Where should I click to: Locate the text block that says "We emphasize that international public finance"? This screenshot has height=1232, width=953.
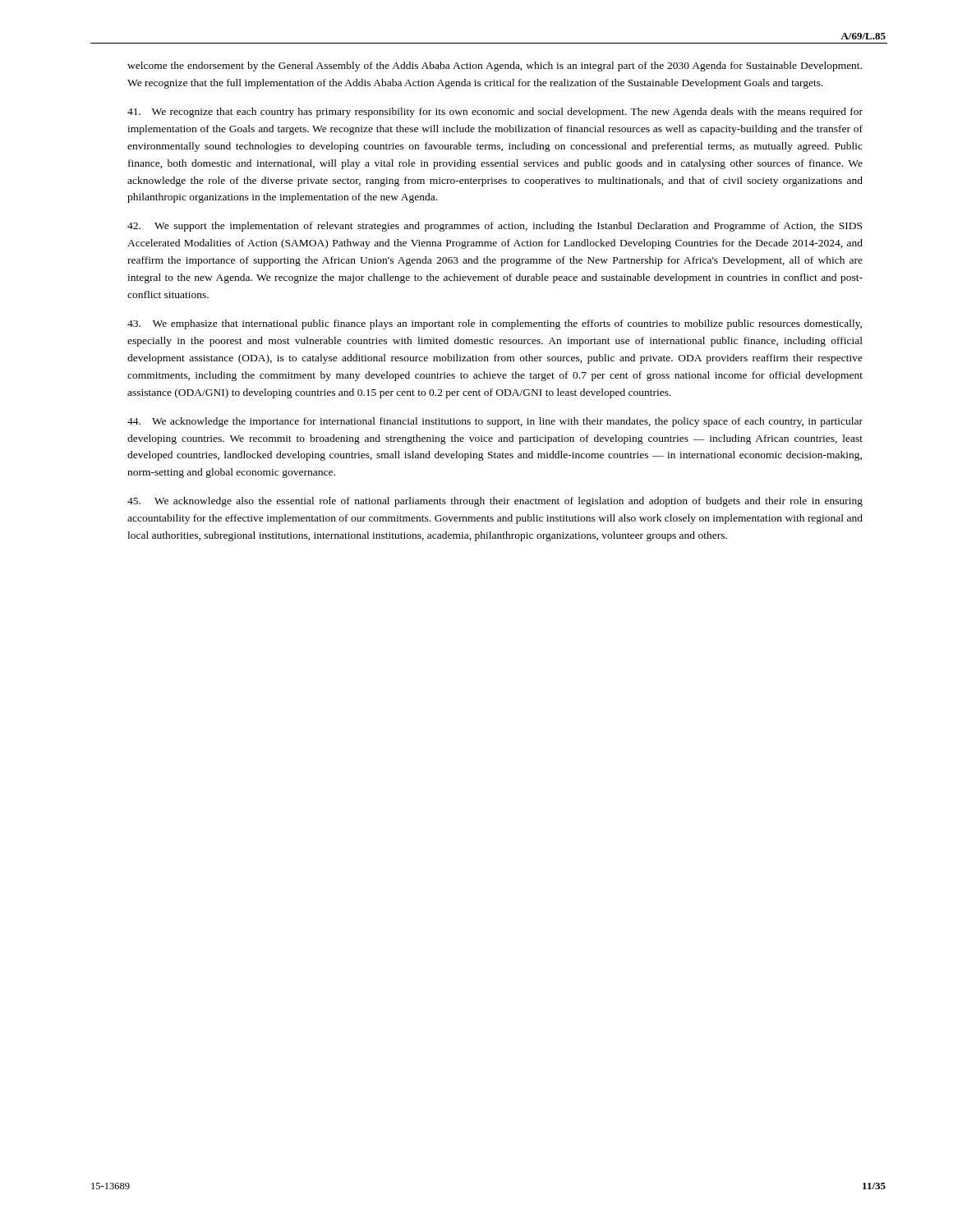point(495,358)
